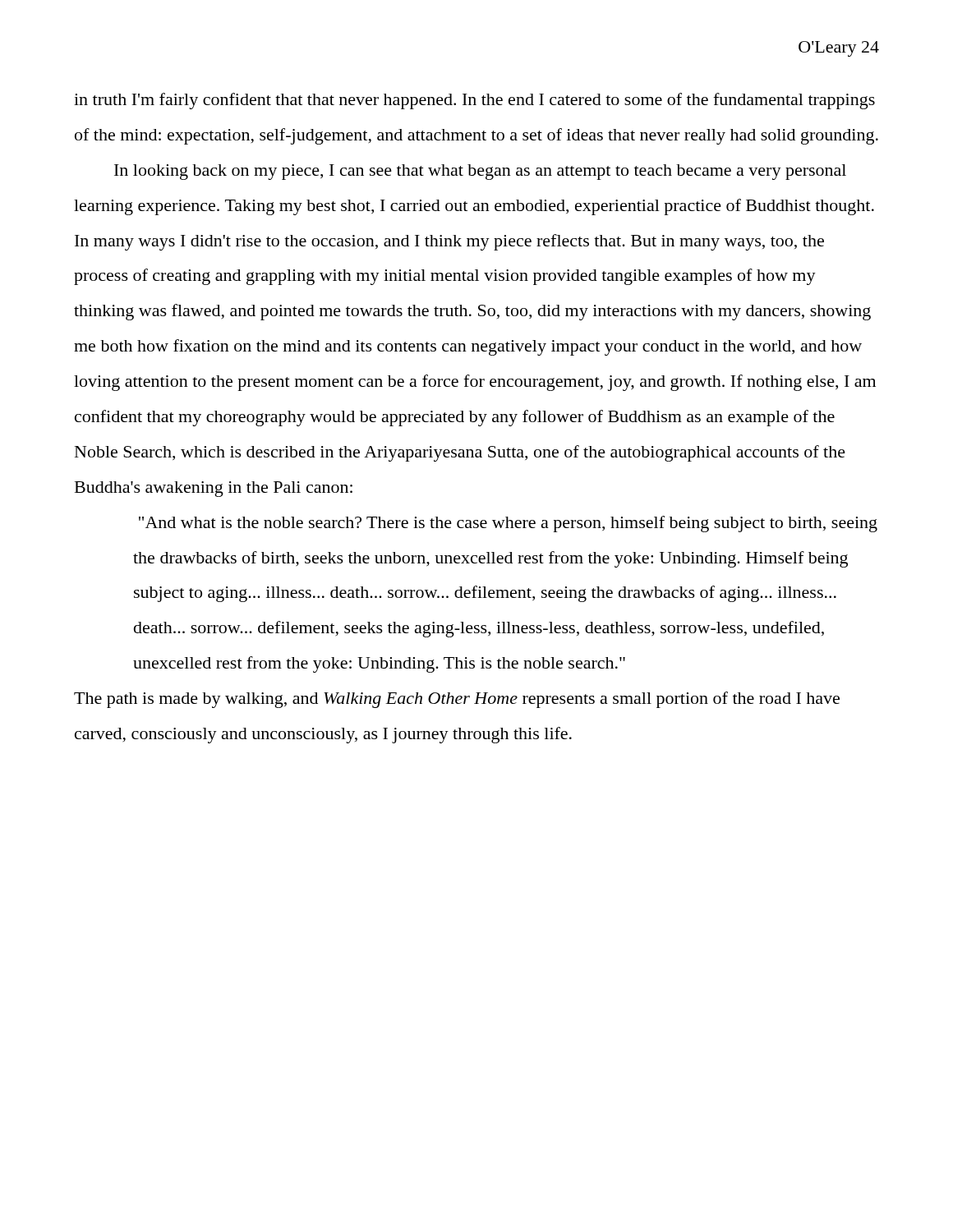Navigate to the text starting "In looking back on"
The image size is (953, 1232).
pyautogui.click(x=480, y=172)
